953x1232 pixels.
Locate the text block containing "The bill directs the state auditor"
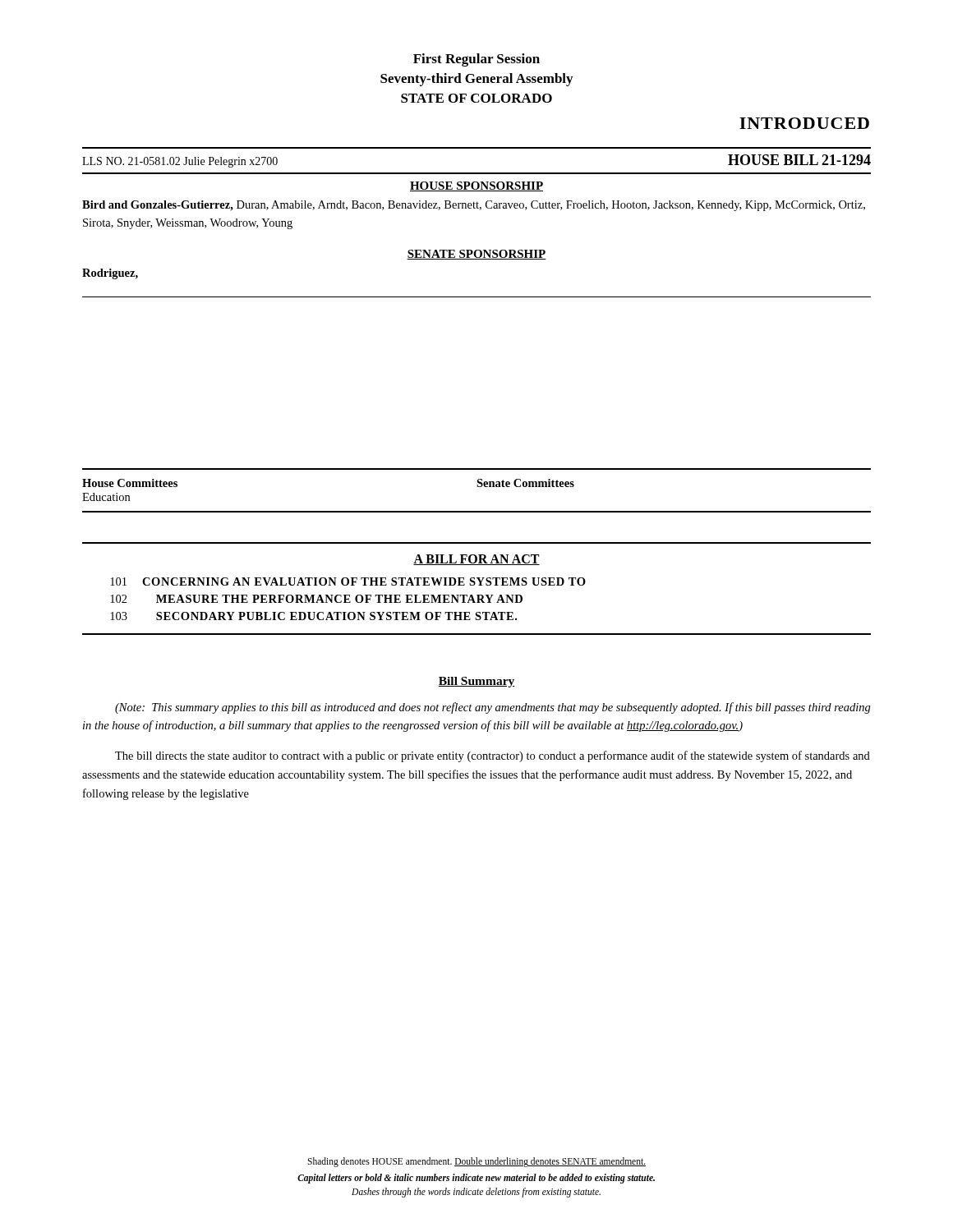tap(476, 775)
